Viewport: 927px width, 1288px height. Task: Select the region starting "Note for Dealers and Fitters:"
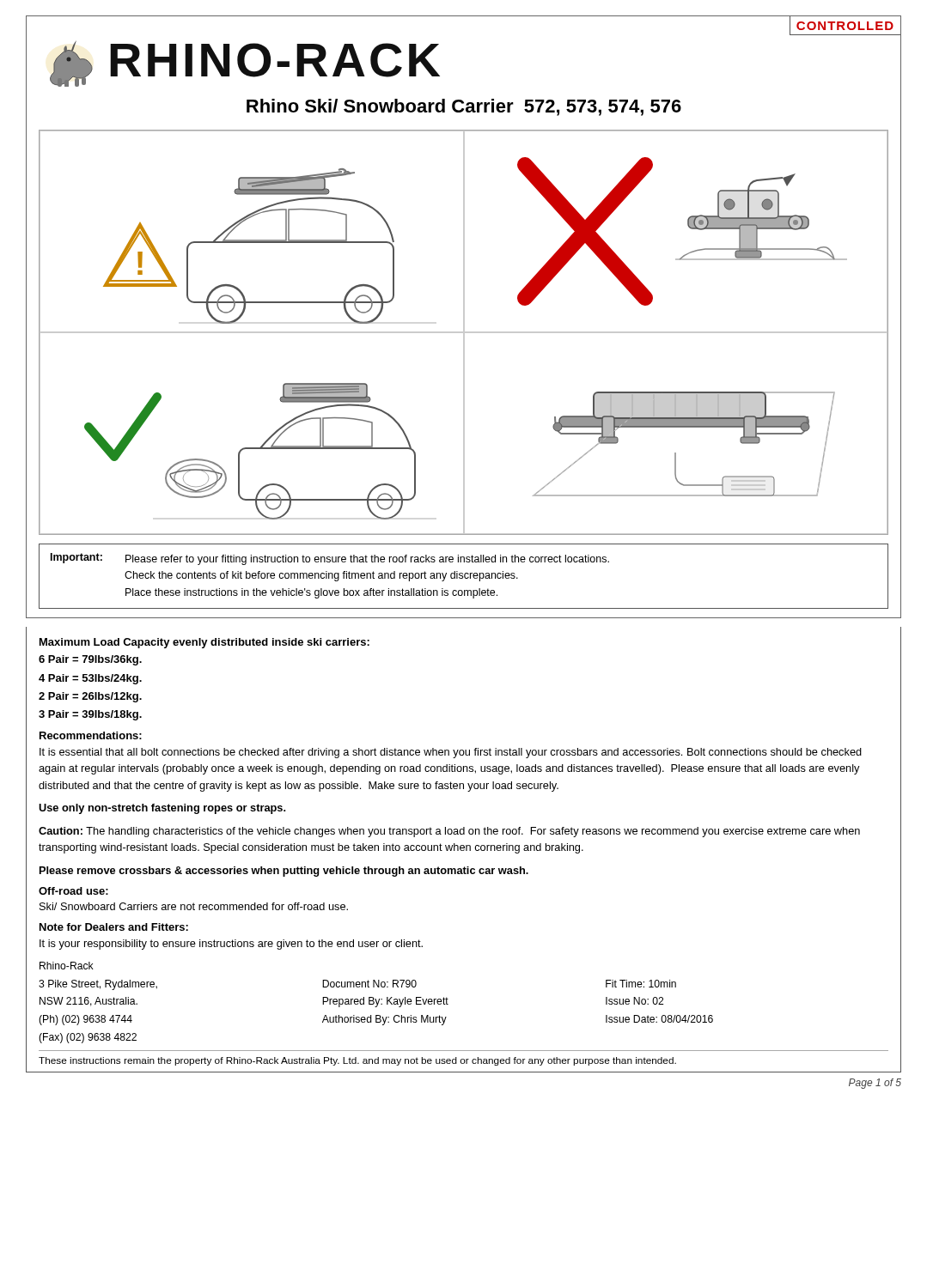pyautogui.click(x=114, y=927)
